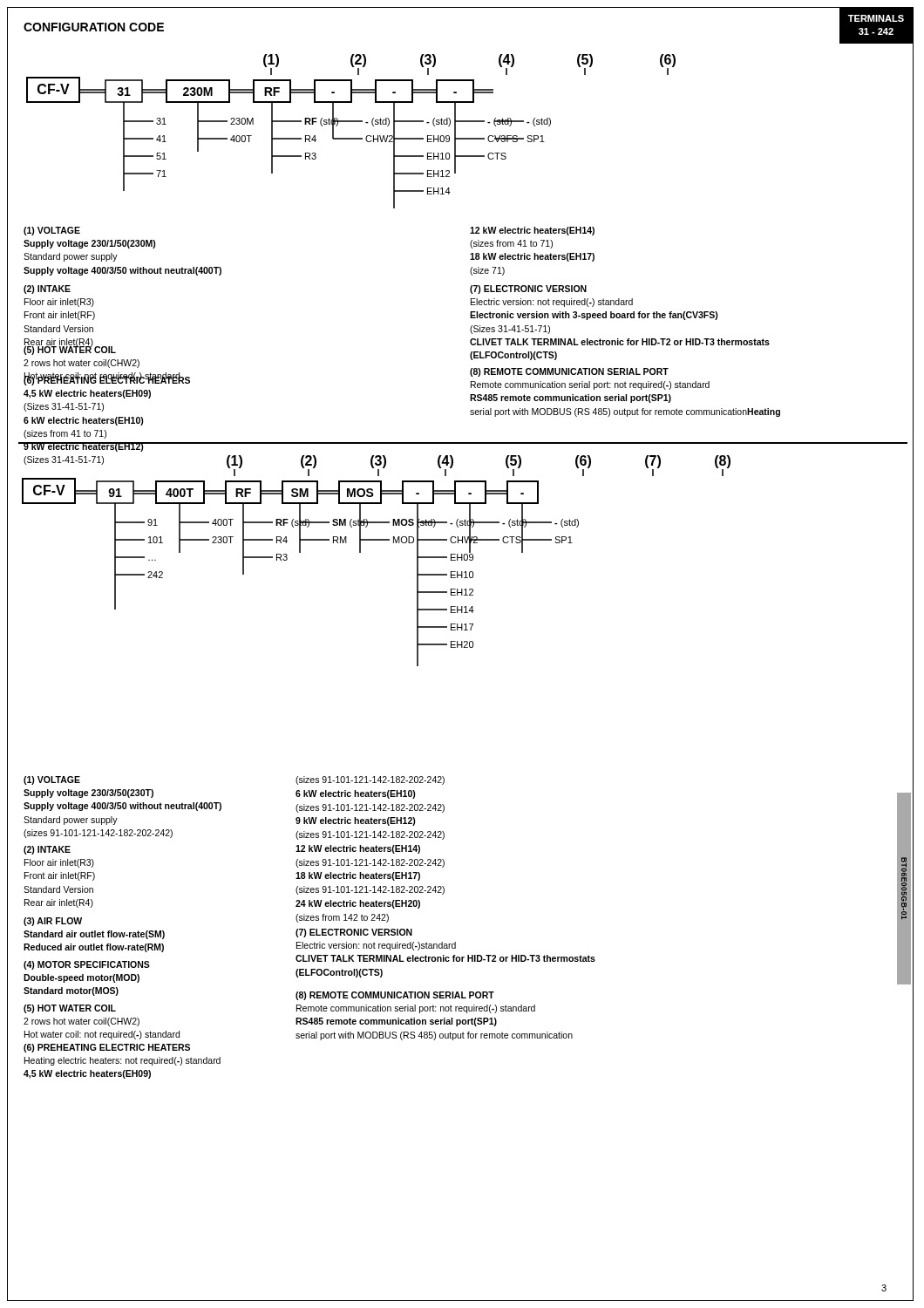Find the text block containing "(sizes 91-101-121-142-182-202-242) 6 kW"
Screen dimensions: 1308x924
pyautogui.click(x=370, y=848)
